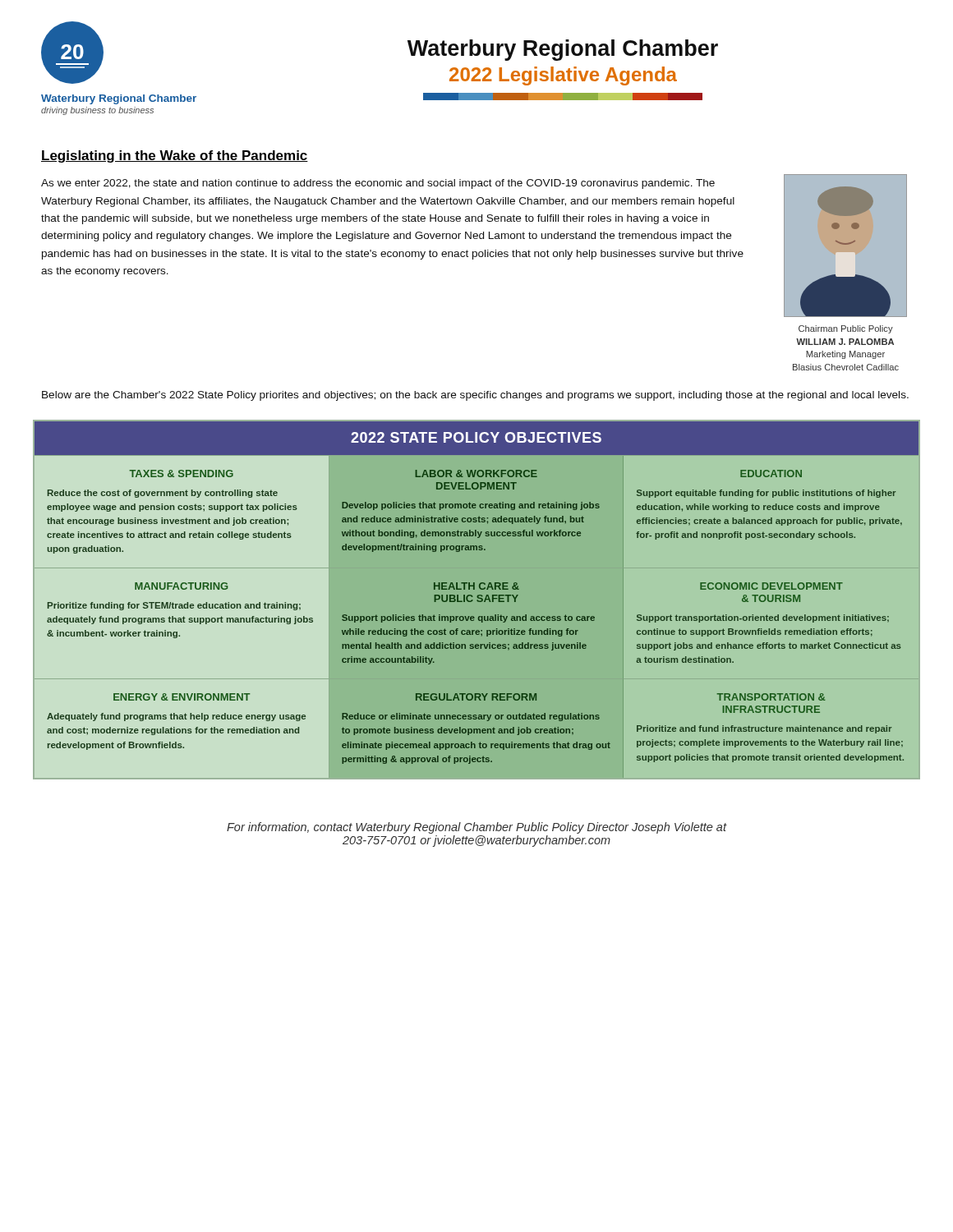Click on the title that says "Waterbury Regional Chamber 2022"
The width and height of the screenshot is (953, 1232).
(563, 68)
